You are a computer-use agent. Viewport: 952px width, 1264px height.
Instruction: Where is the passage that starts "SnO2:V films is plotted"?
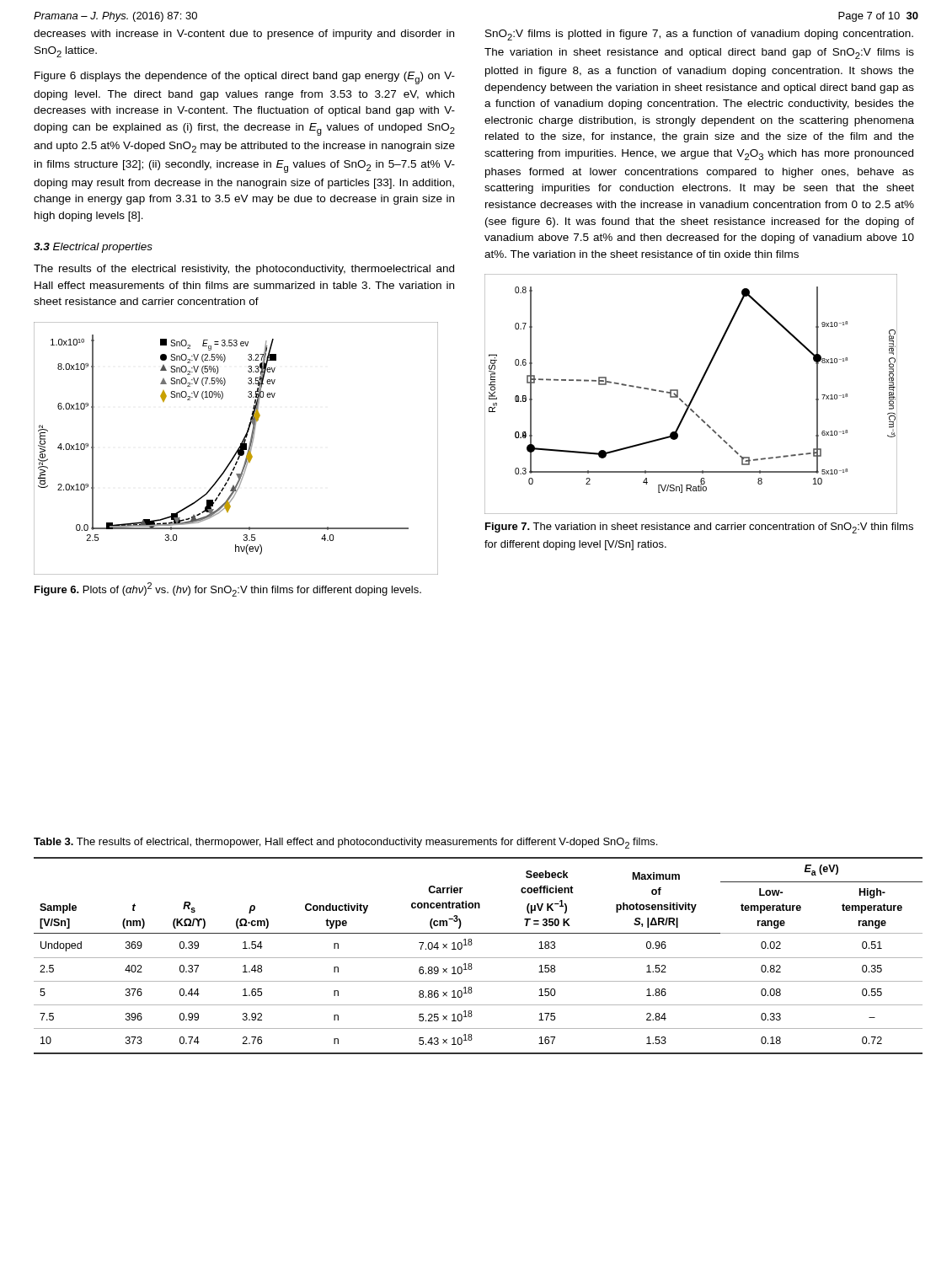(x=699, y=144)
